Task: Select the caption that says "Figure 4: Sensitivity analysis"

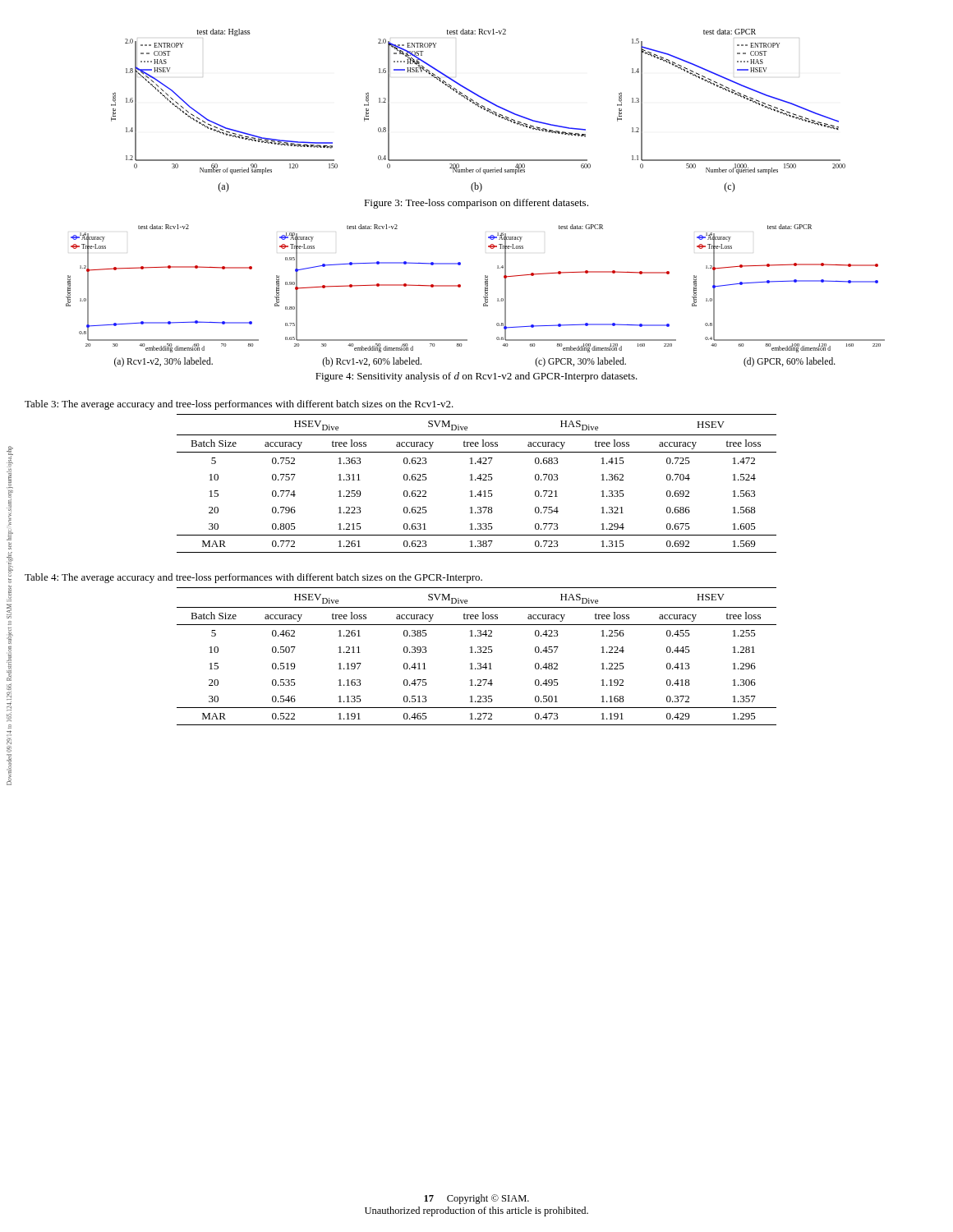Action: tap(476, 376)
